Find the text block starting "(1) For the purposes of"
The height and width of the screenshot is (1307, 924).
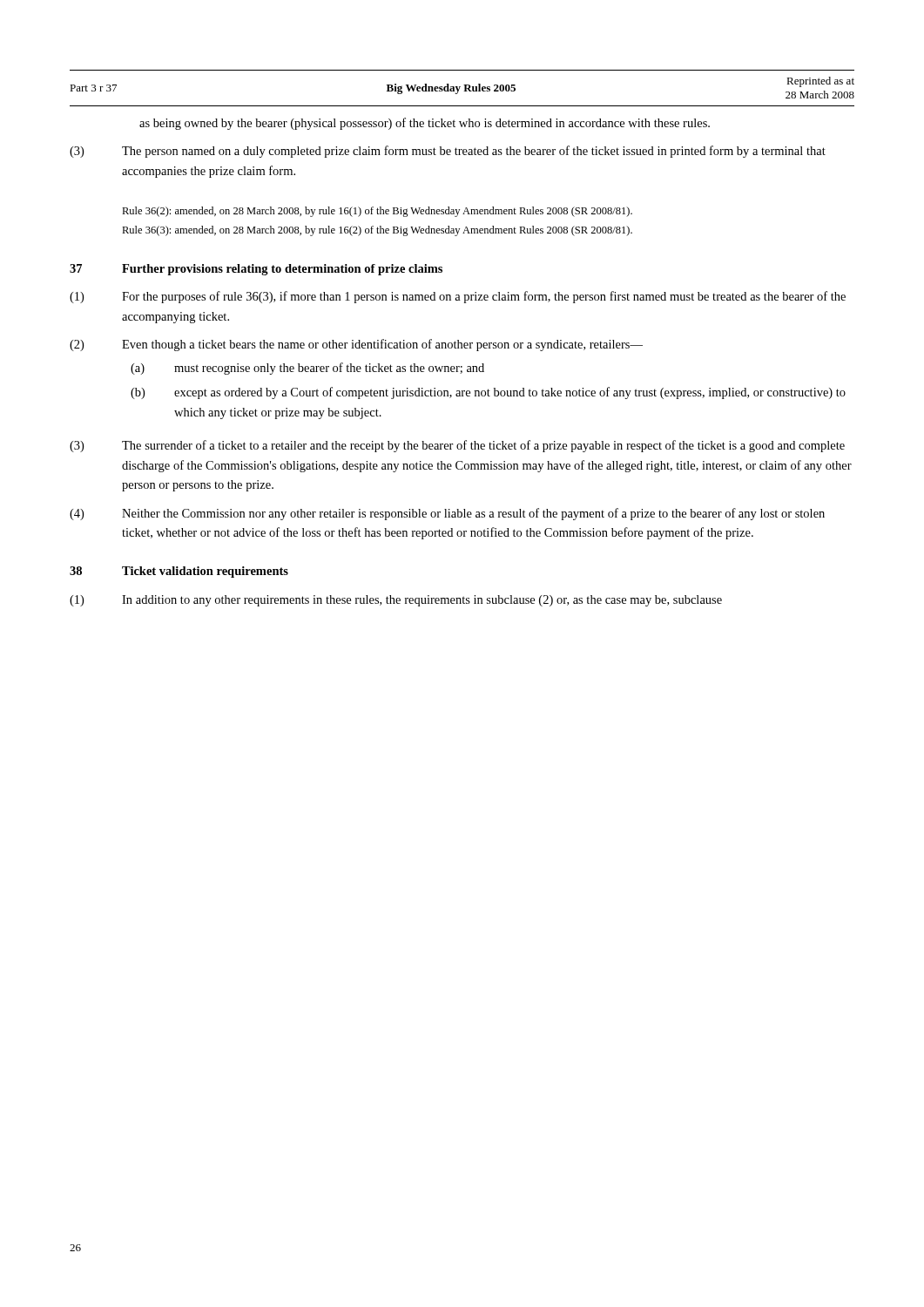[462, 306]
